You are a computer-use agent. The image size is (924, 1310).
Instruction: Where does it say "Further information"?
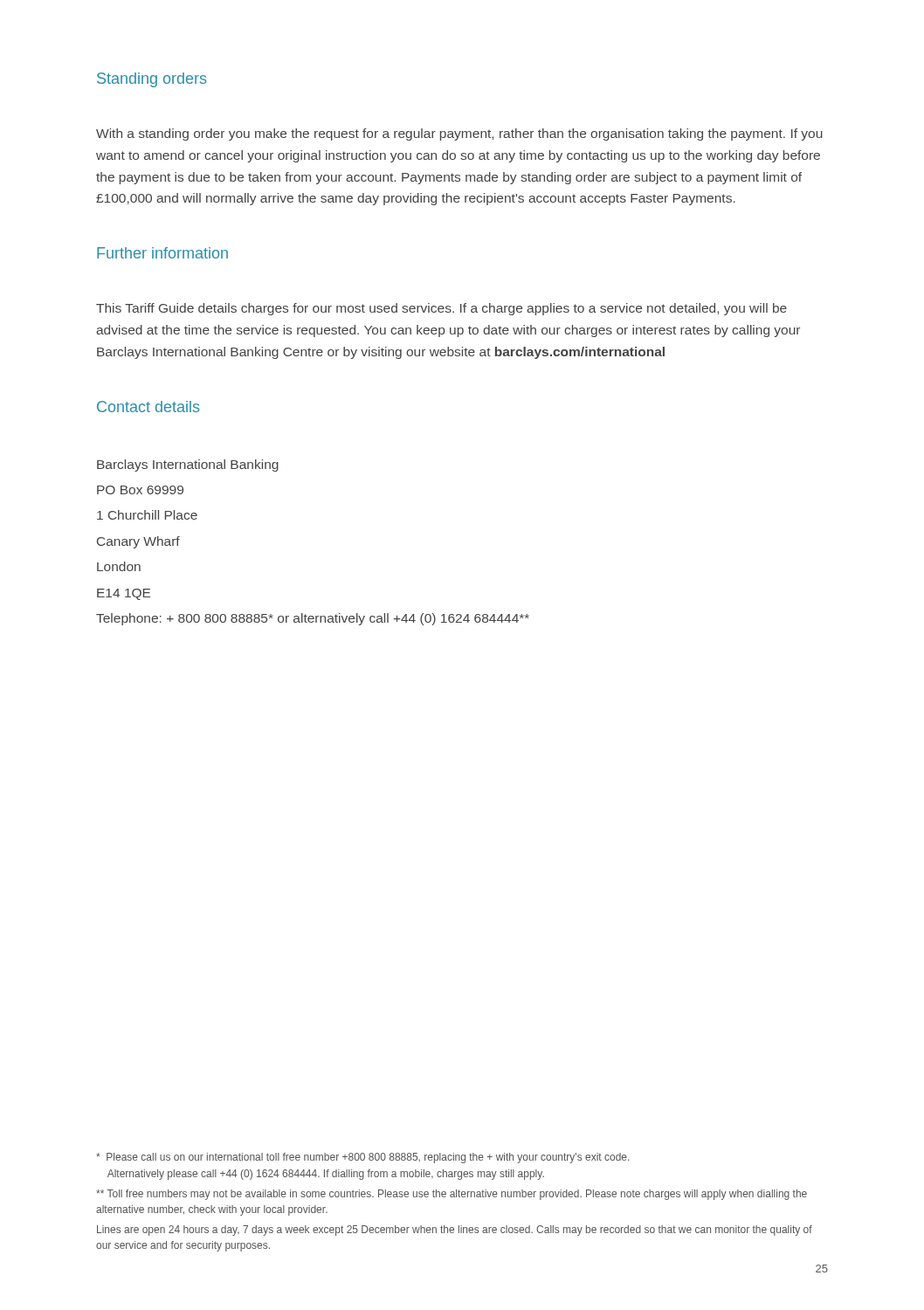pyautogui.click(x=162, y=253)
